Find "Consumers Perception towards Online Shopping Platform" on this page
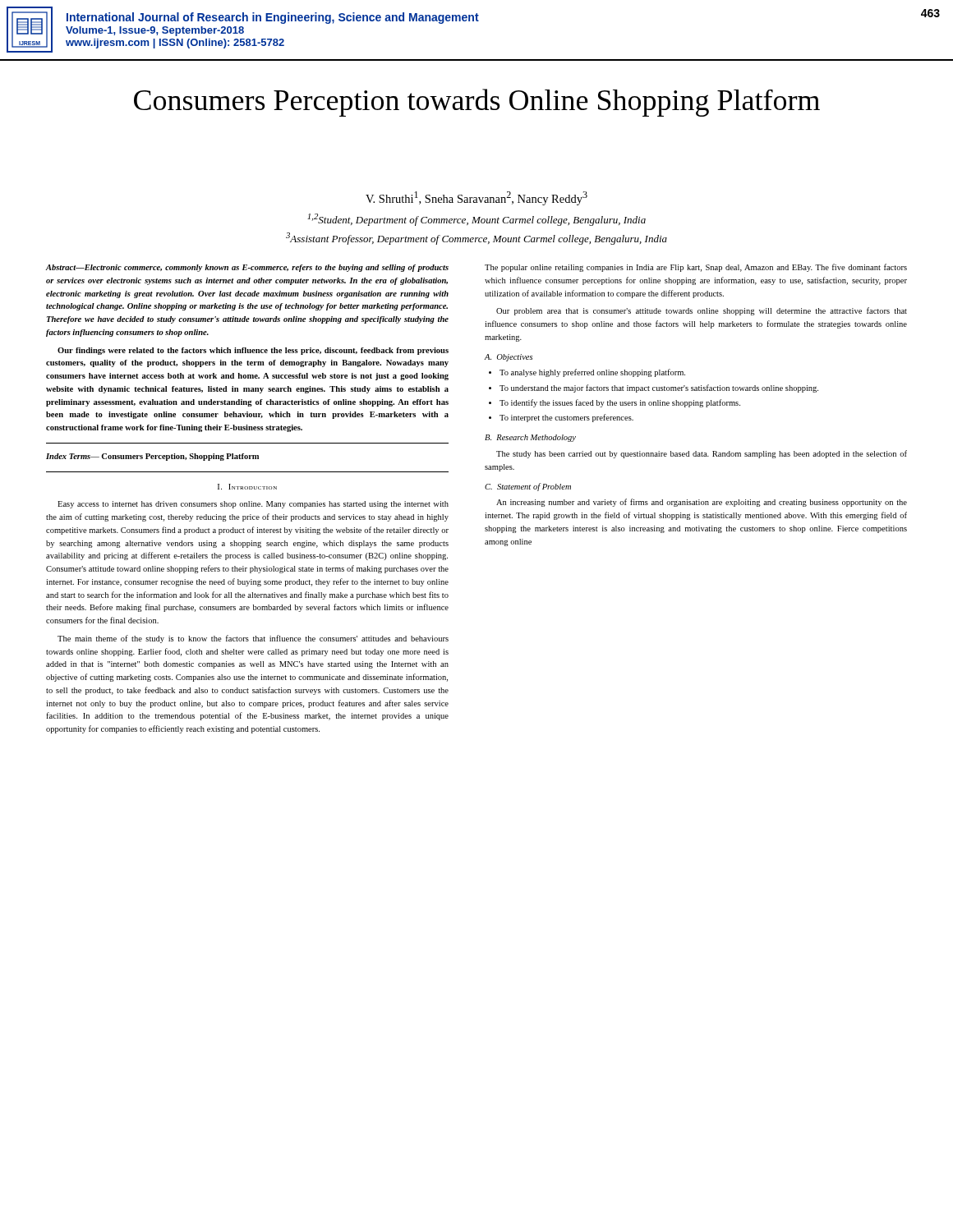The image size is (953, 1232). coord(476,97)
